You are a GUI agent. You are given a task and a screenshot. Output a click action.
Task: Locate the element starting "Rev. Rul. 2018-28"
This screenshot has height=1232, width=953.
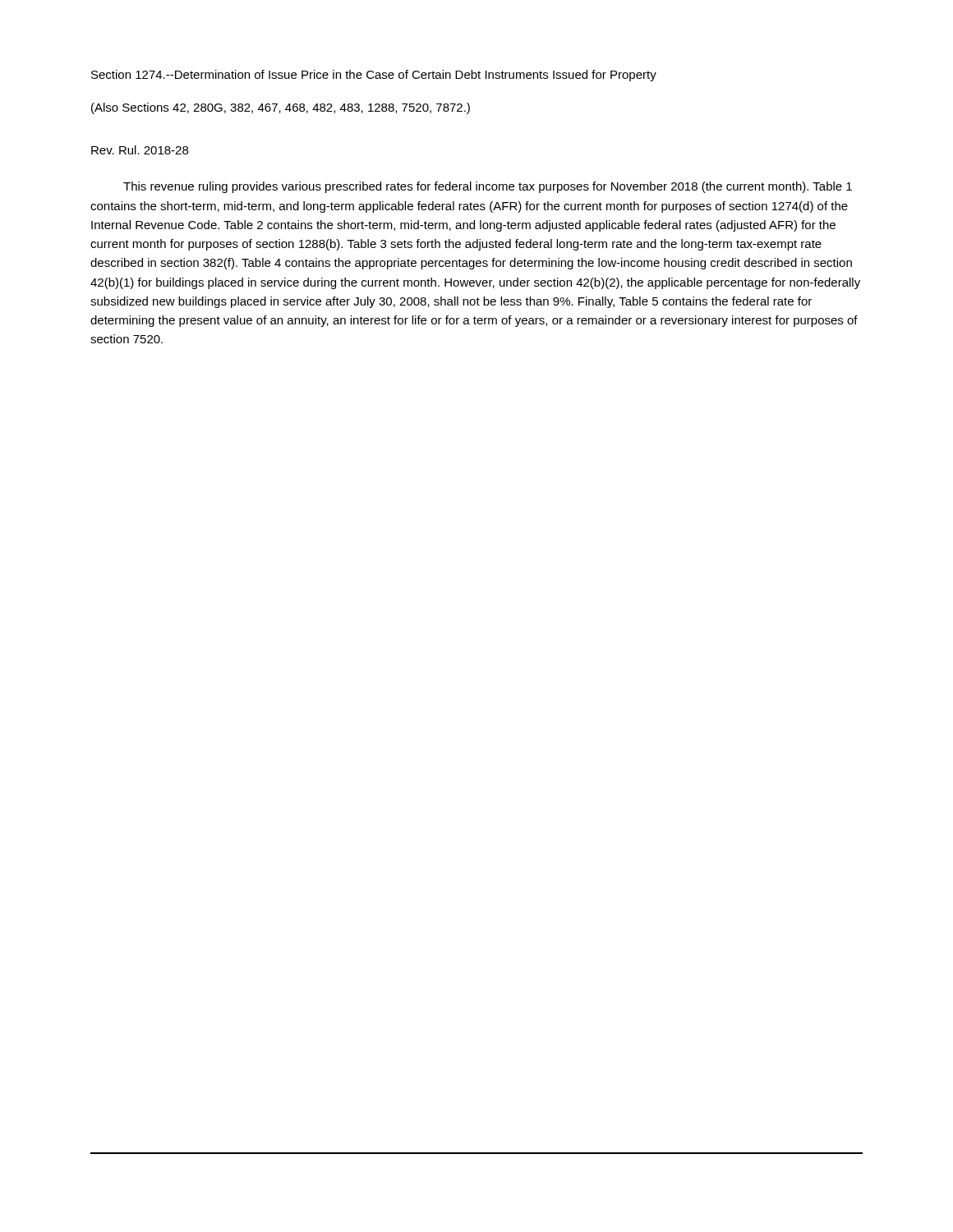[140, 150]
